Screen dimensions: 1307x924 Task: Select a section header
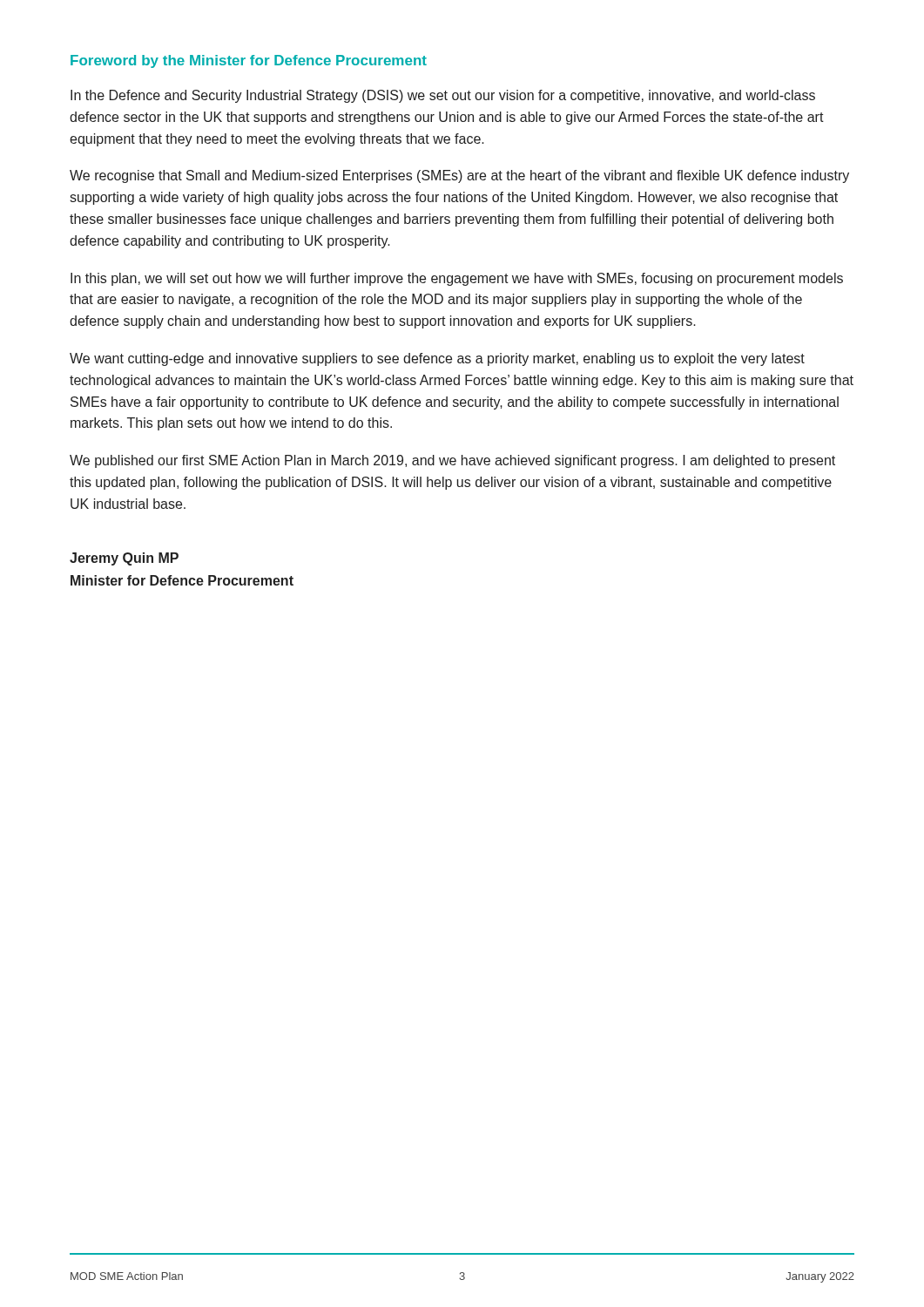[x=248, y=61]
